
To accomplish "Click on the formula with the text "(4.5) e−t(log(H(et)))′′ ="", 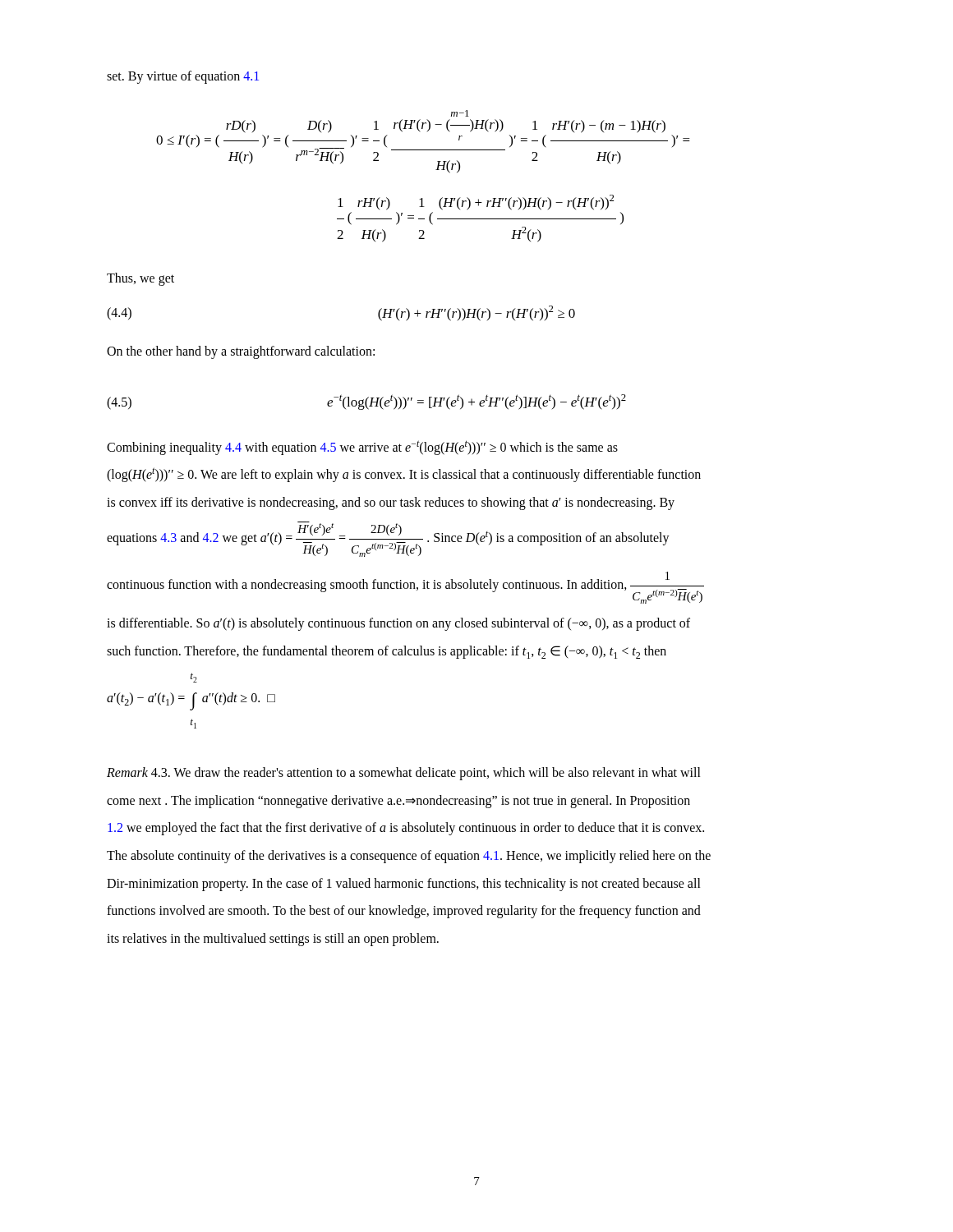I will (x=448, y=402).
